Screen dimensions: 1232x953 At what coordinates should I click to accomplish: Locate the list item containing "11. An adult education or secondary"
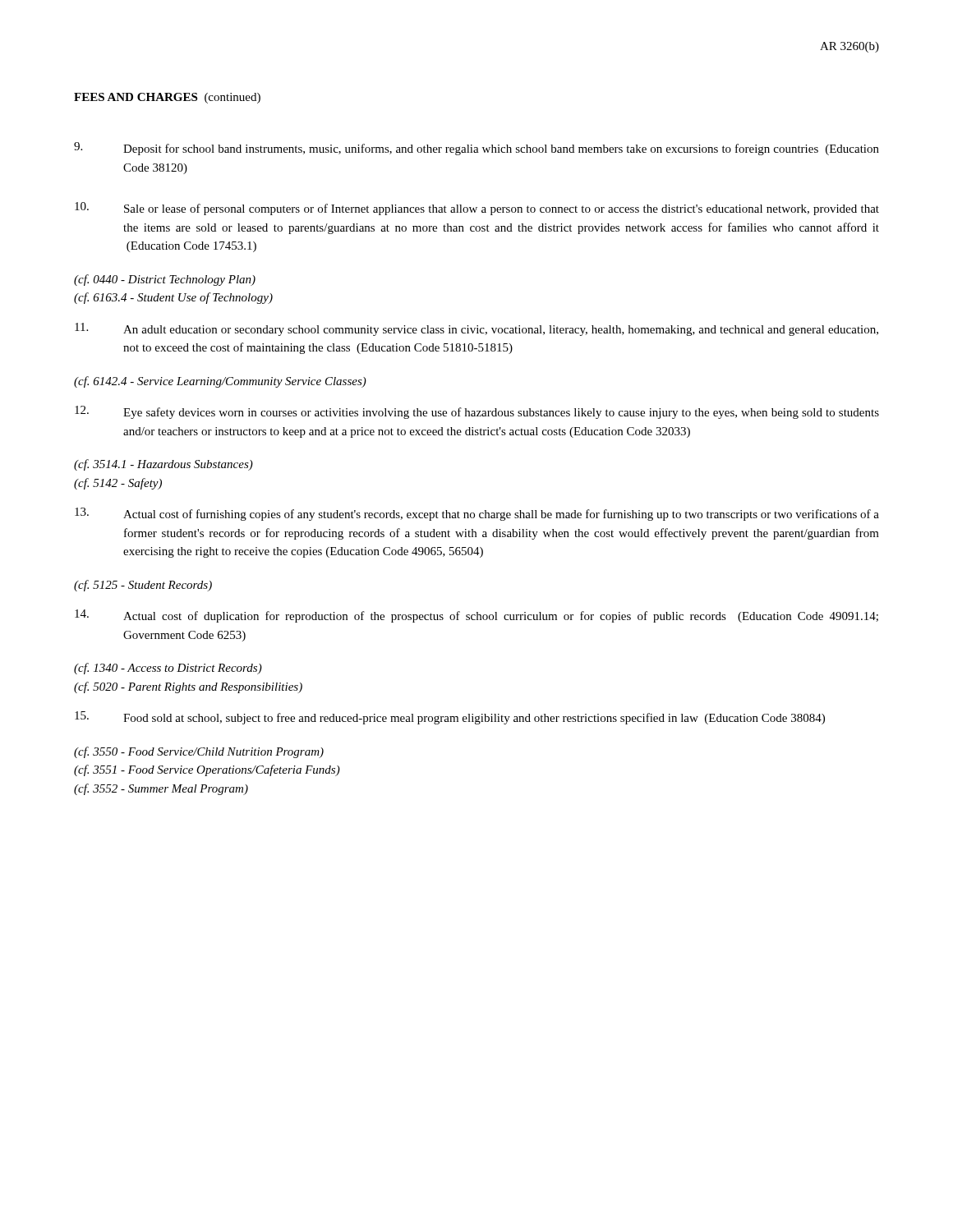coord(476,338)
